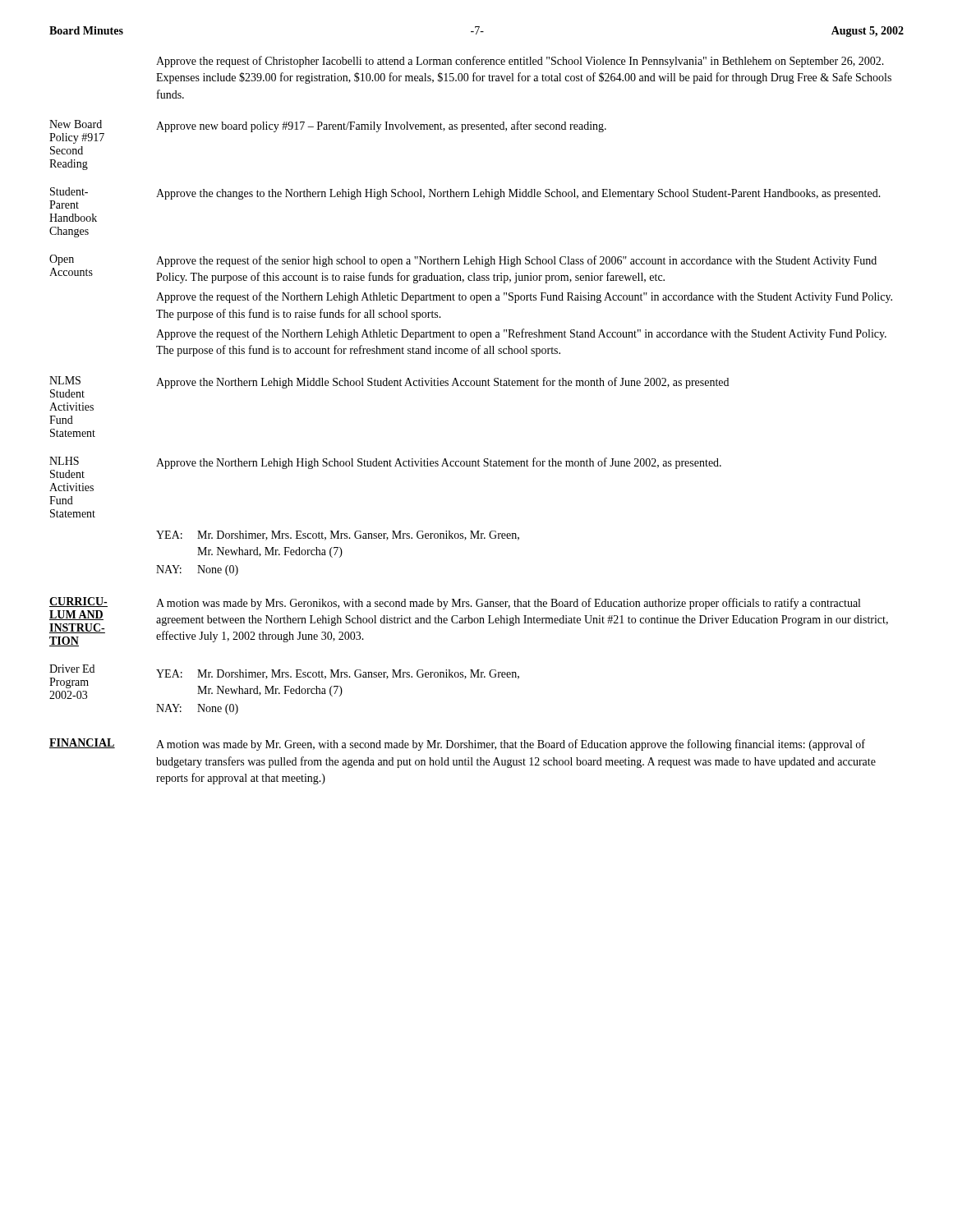Select the section header that says "CURRICU-LUM ANDINSTRUC-TION"
The height and width of the screenshot is (1232, 953).
(x=78, y=621)
